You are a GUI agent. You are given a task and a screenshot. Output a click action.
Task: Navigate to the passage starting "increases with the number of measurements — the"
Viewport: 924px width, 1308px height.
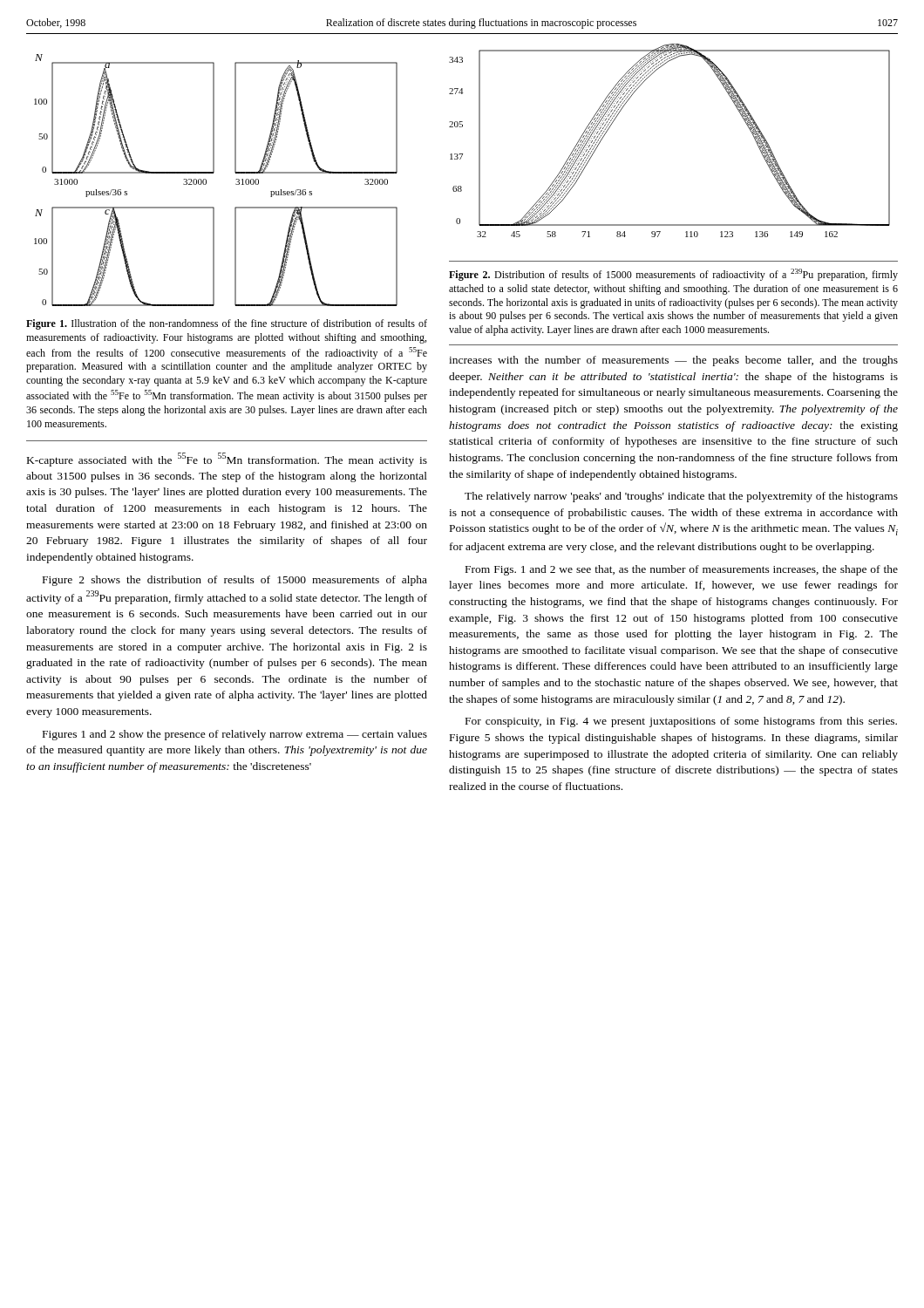673,574
